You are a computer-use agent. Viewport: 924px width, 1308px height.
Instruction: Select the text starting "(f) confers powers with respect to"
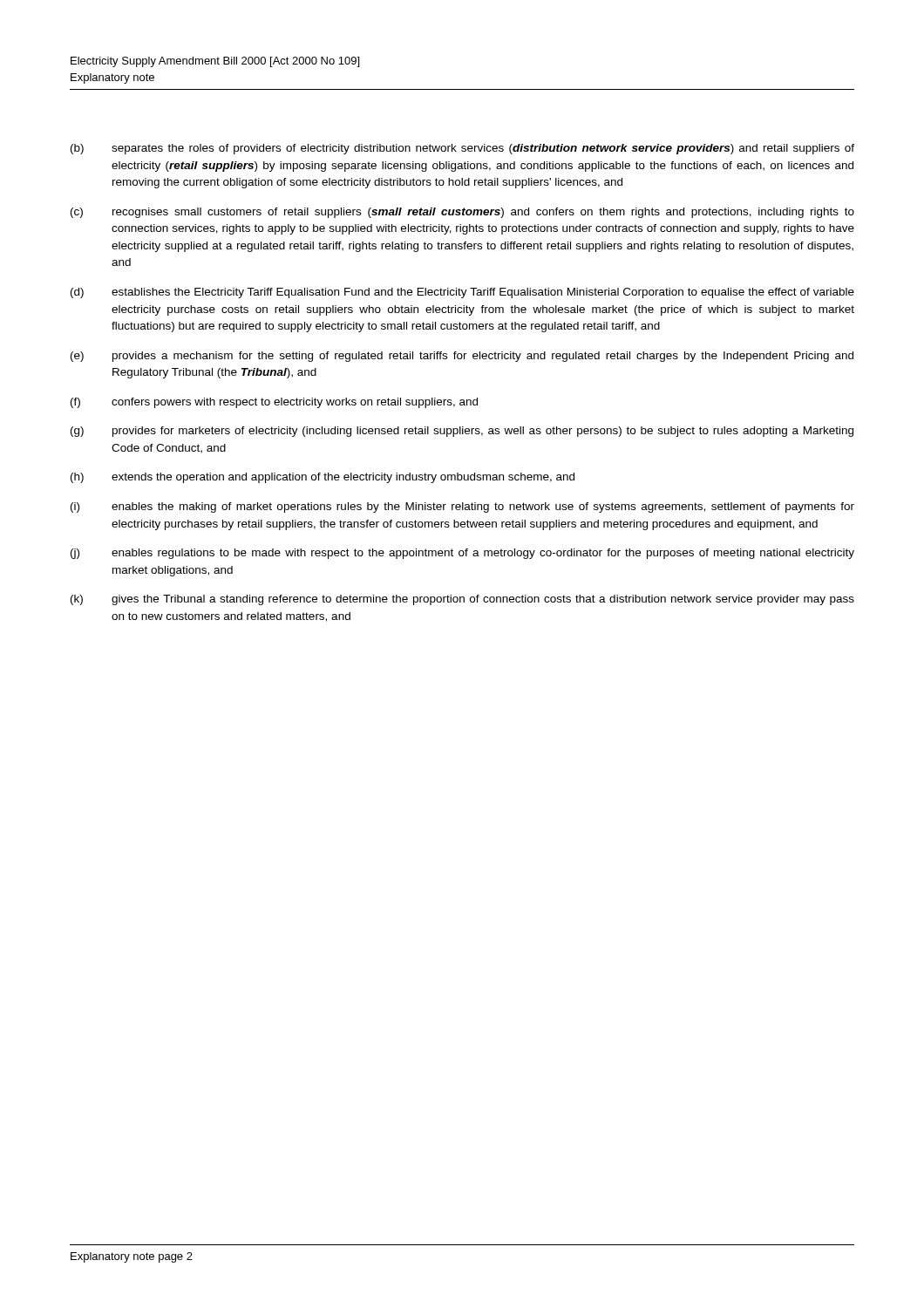462,402
